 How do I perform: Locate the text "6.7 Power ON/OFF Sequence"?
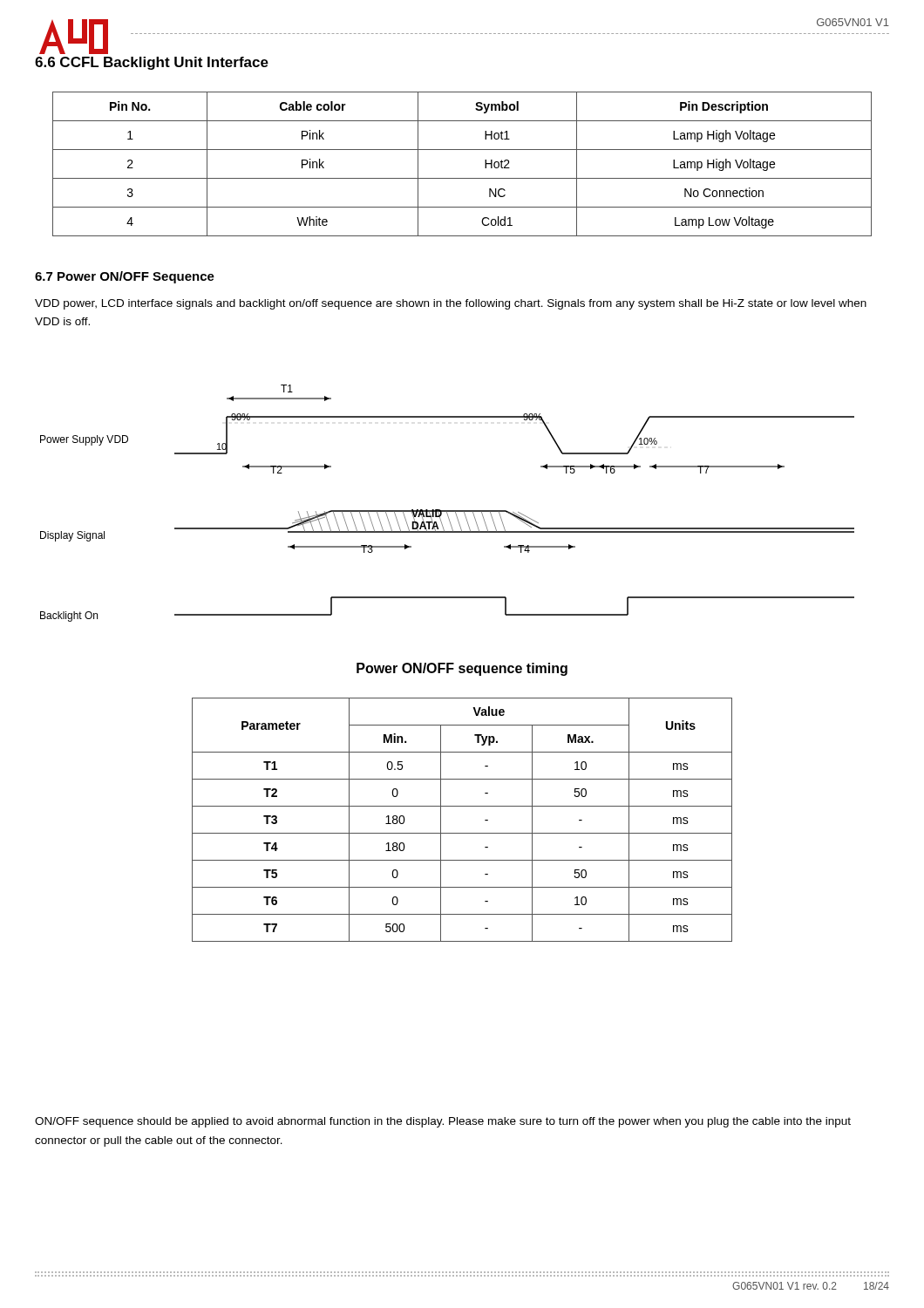pyautogui.click(x=125, y=276)
